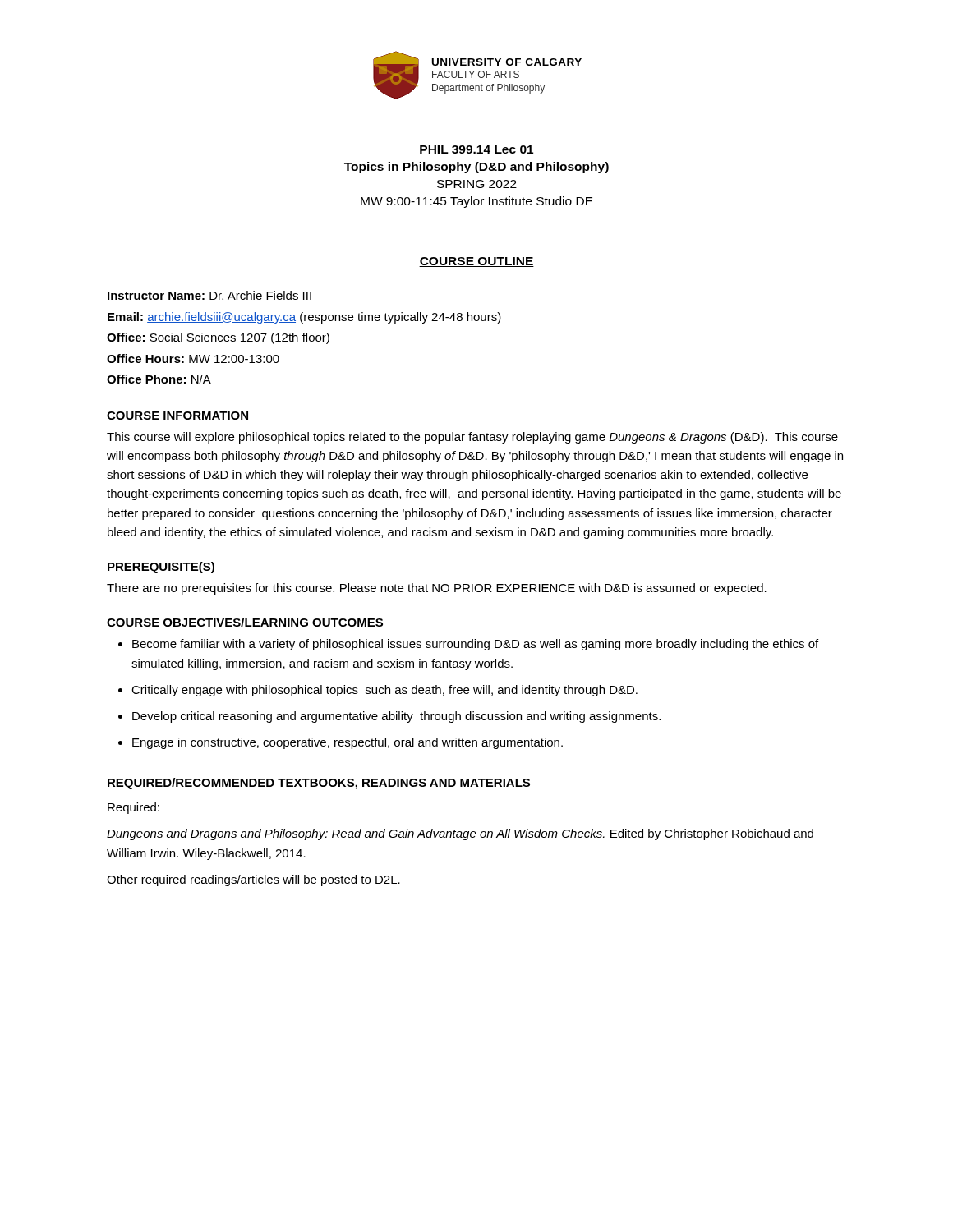This screenshot has height=1232, width=953.
Task: Click on the list item that says "Critically engage with philosophical topics such as"
Action: point(385,690)
